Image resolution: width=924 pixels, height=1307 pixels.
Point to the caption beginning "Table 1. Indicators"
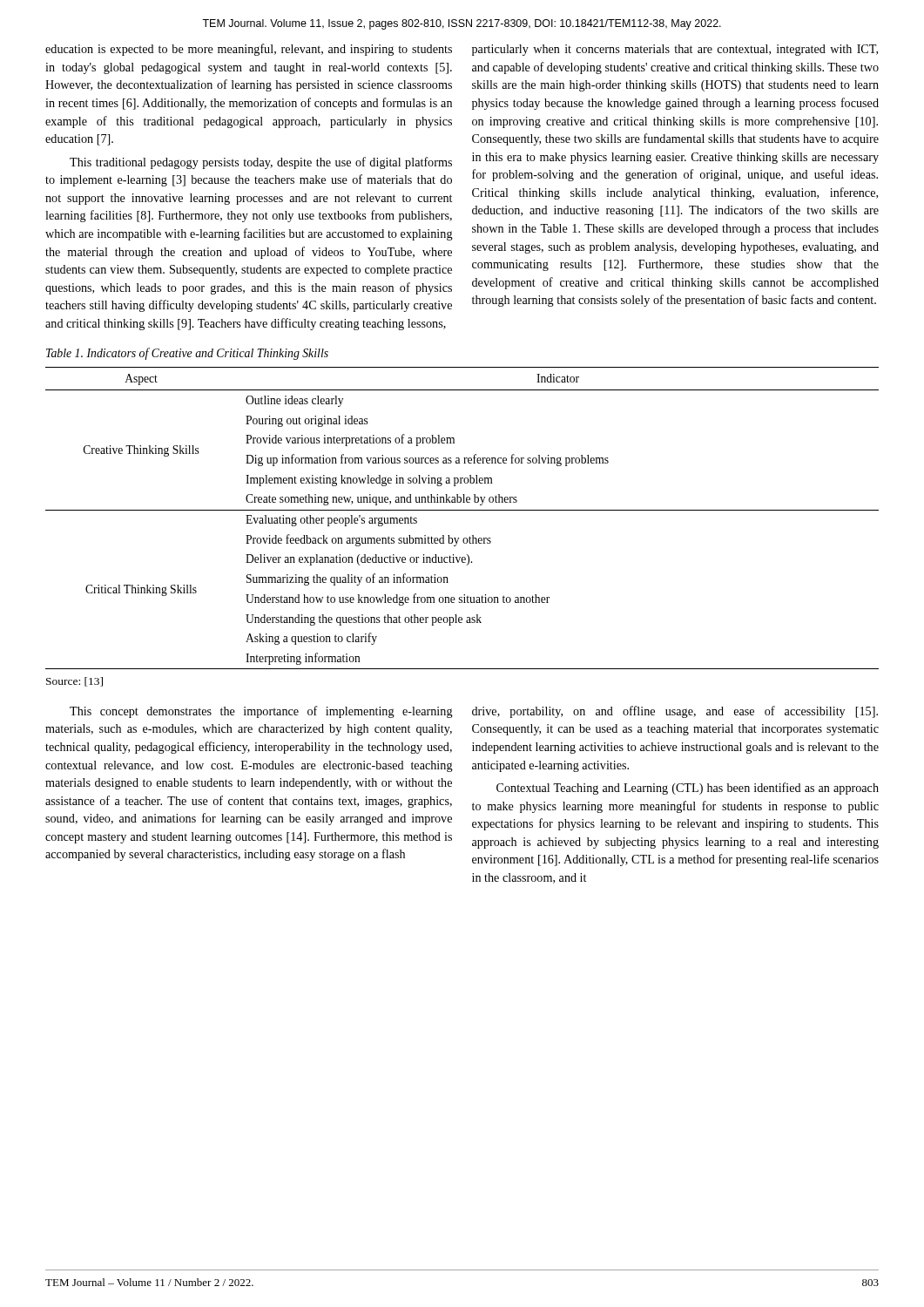(187, 353)
